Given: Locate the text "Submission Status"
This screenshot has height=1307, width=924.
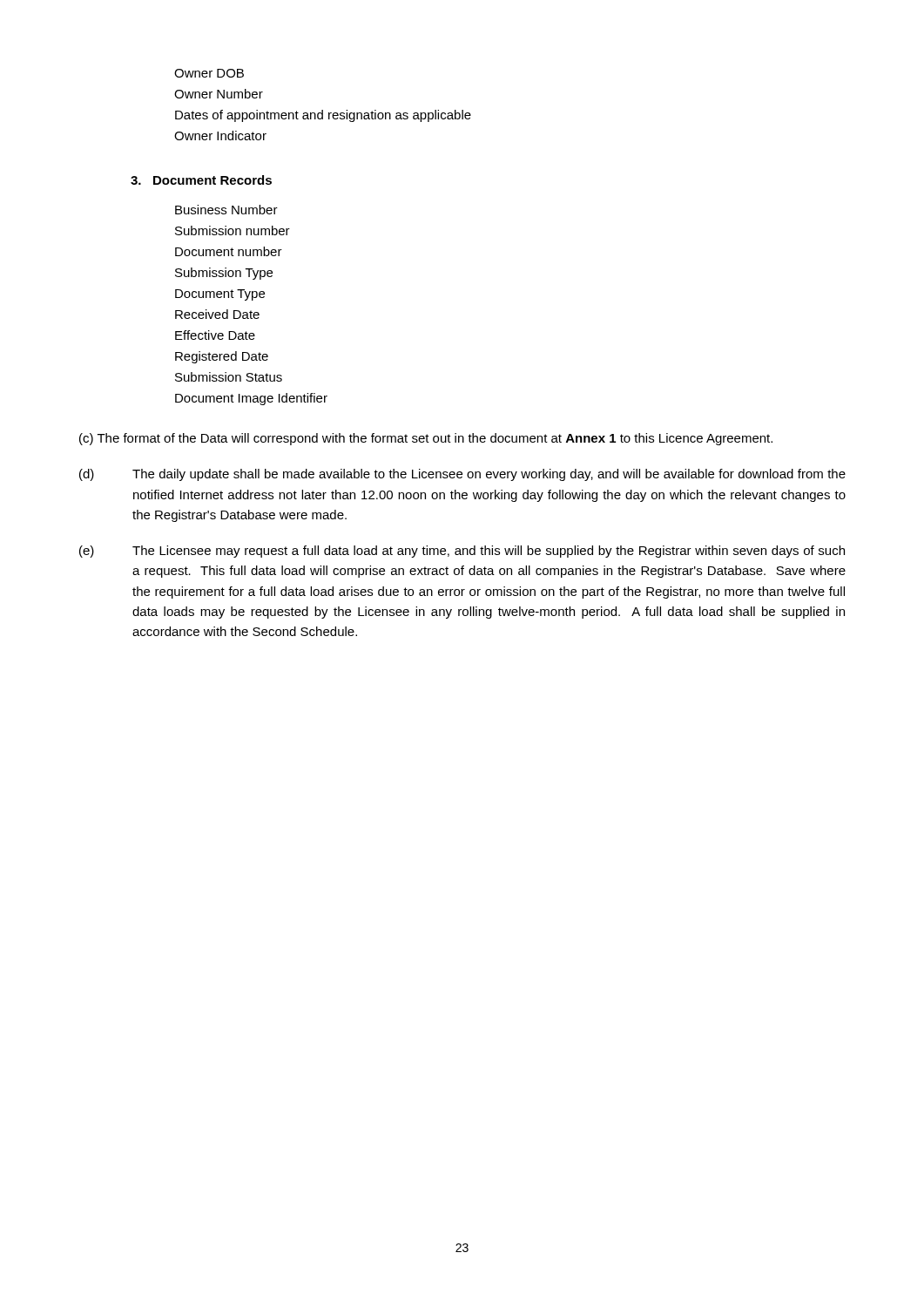Looking at the screenshot, I should pyautogui.click(x=228, y=377).
